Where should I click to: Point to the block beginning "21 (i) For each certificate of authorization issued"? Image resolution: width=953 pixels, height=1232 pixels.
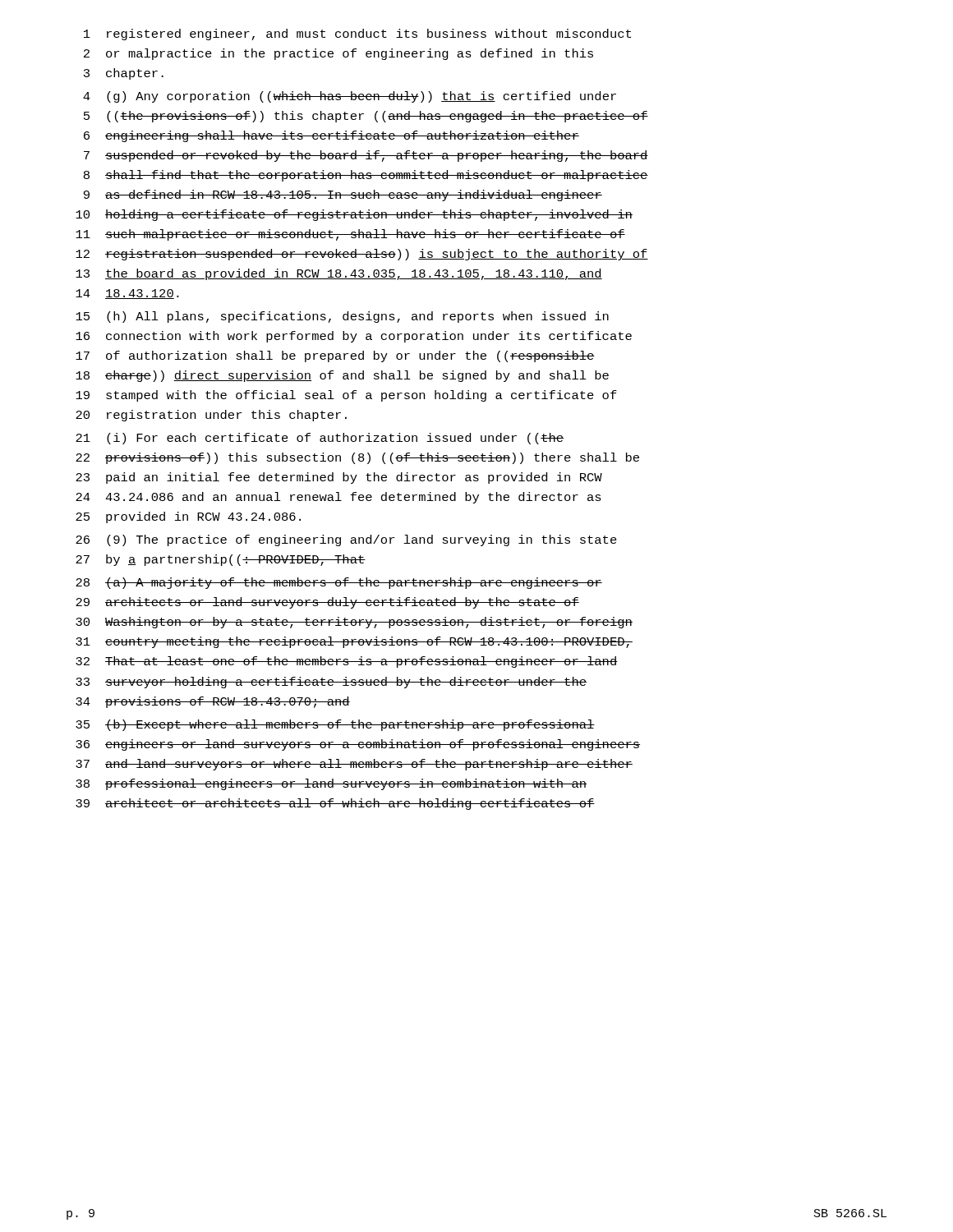tap(476, 478)
